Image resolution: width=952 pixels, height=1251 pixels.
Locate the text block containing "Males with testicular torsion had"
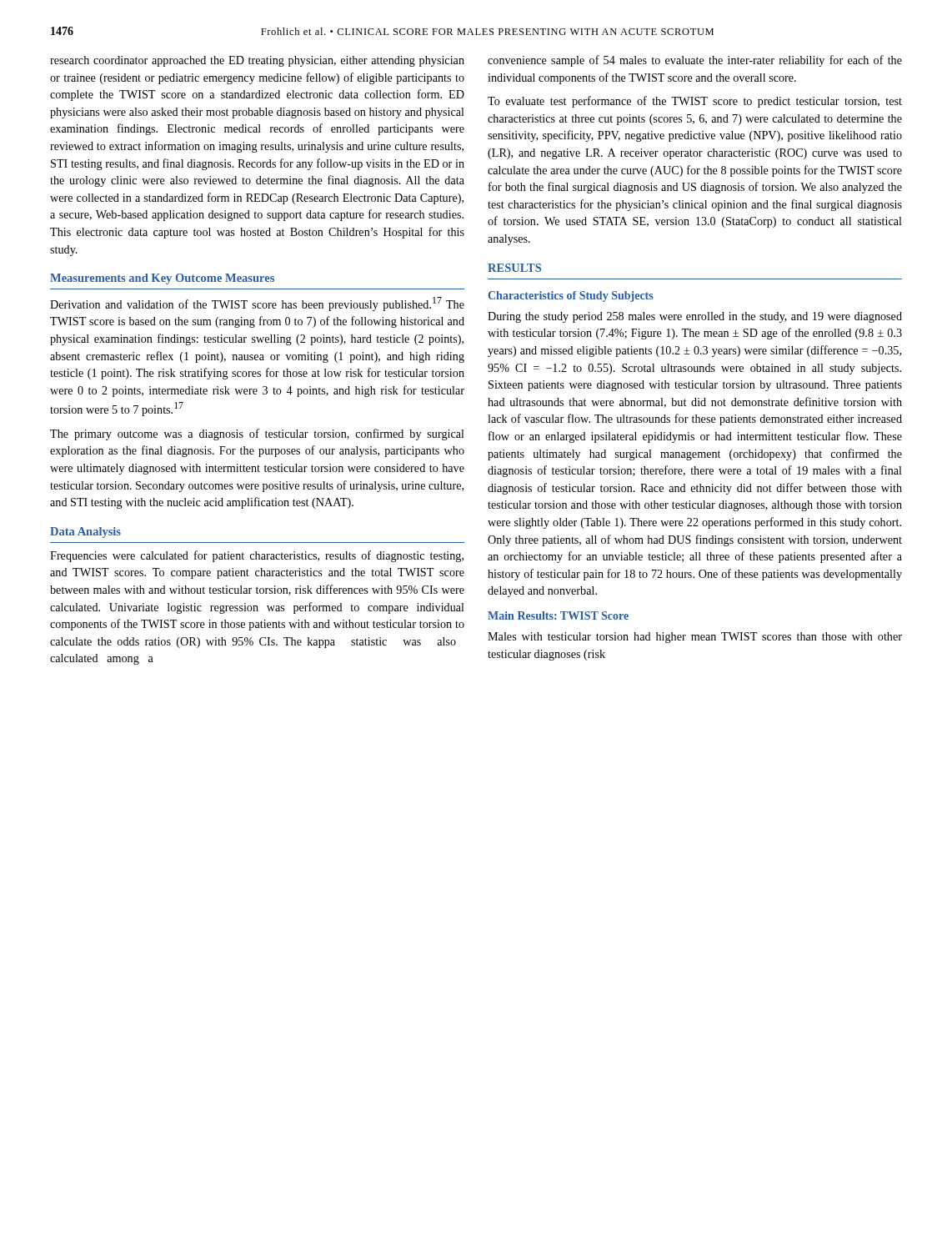[x=695, y=645]
